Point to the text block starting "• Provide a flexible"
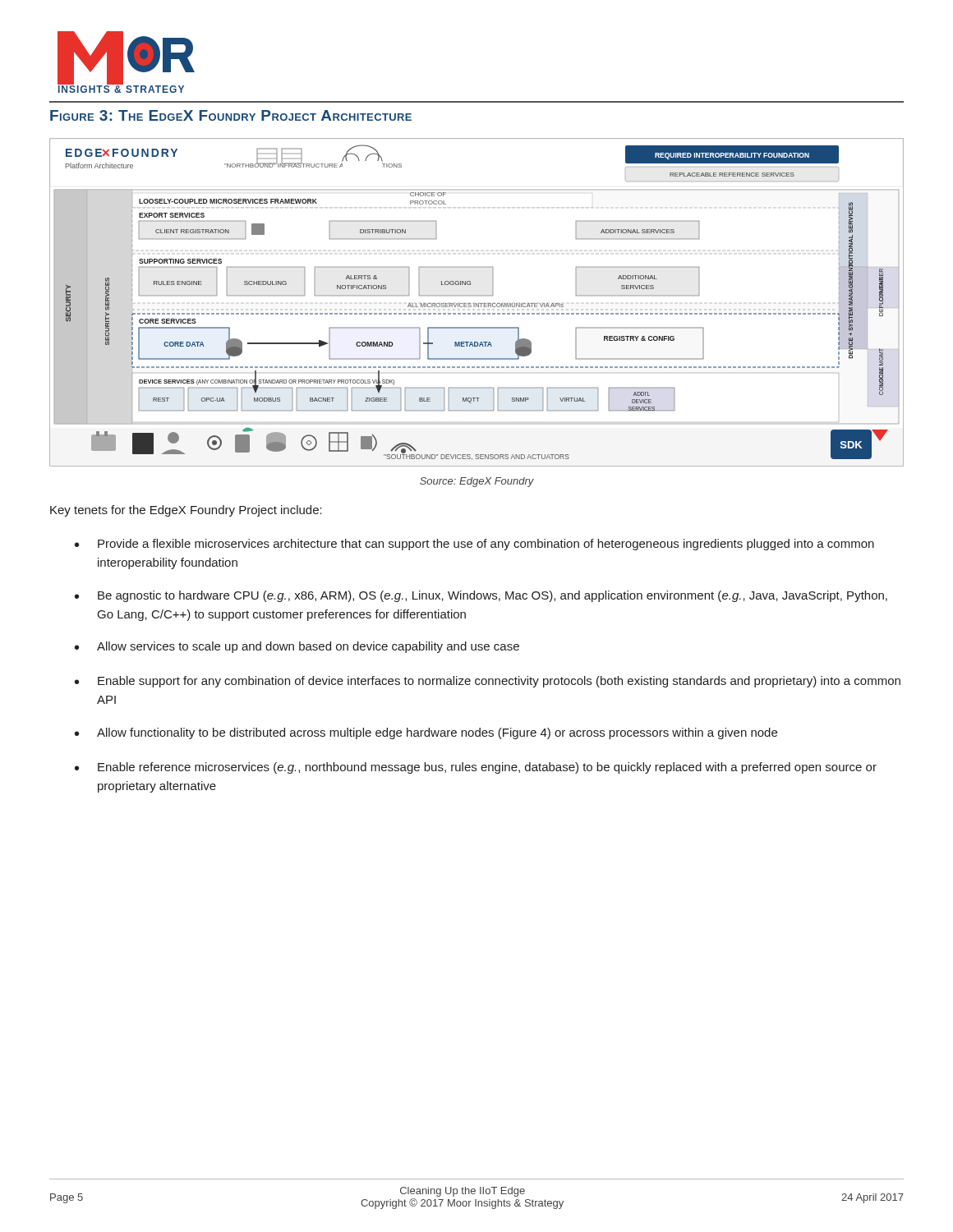The image size is (953, 1232). pos(476,553)
